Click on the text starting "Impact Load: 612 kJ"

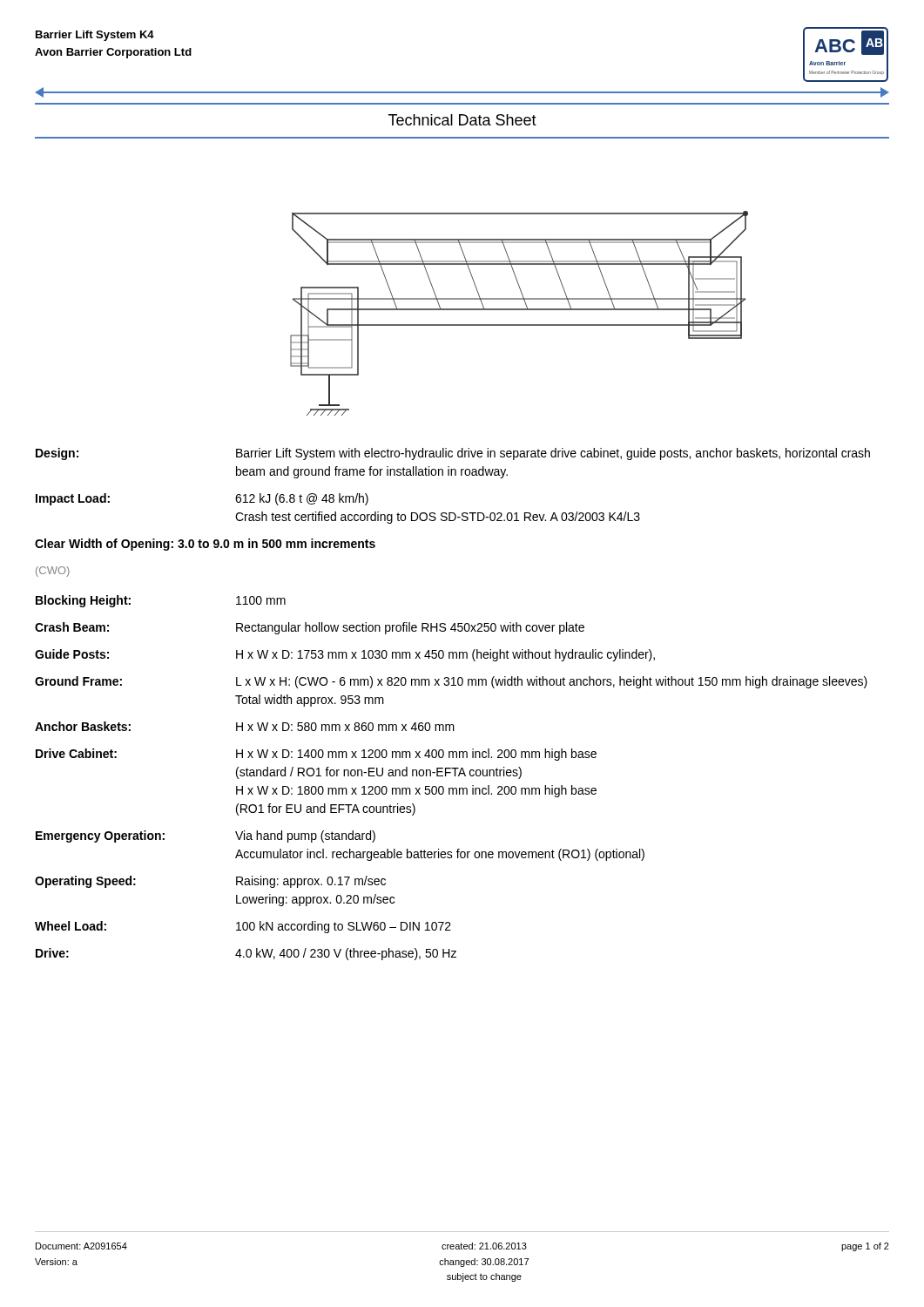point(462,508)
